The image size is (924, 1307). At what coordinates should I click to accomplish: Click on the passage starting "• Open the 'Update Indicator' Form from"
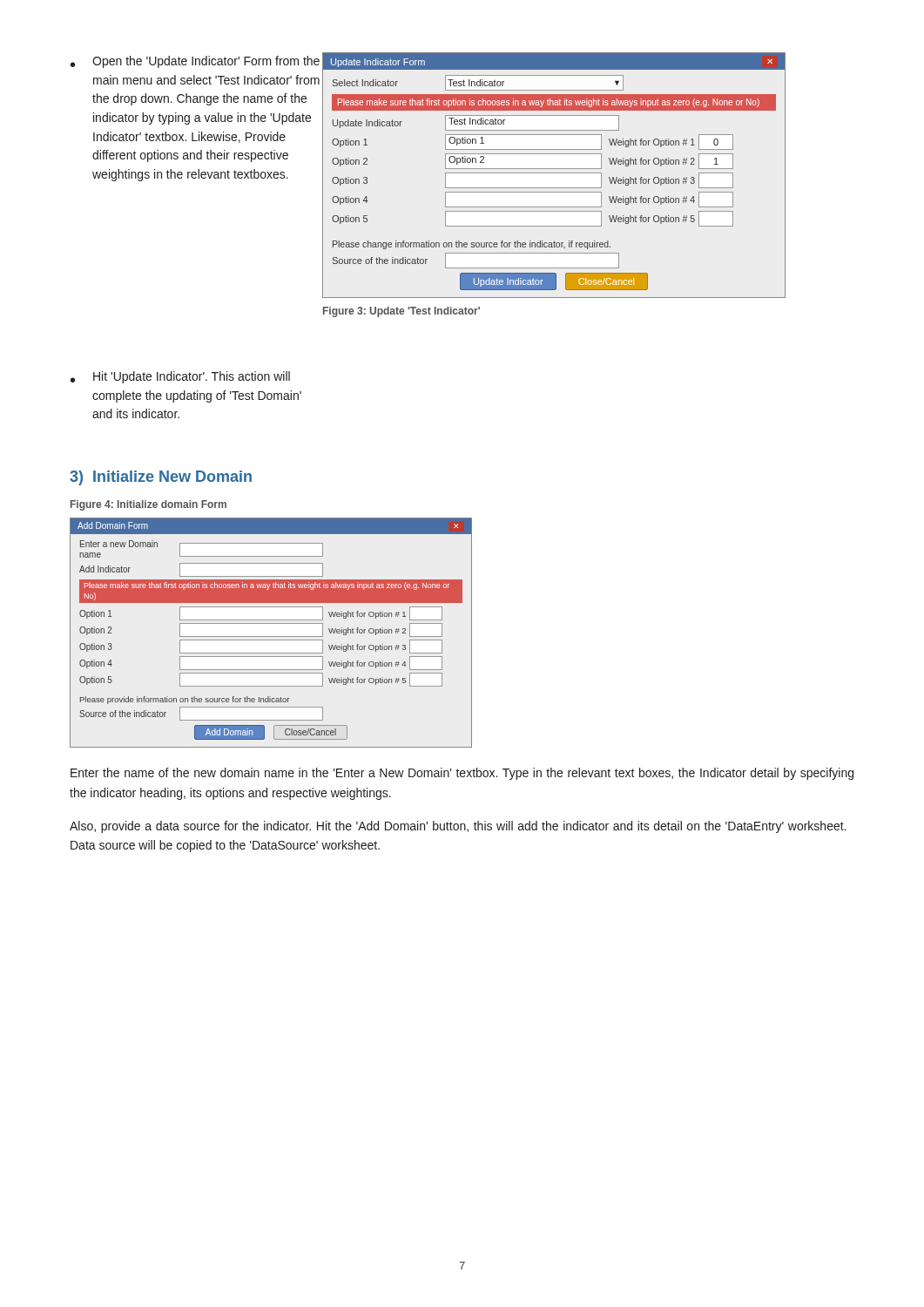point(196,118)
